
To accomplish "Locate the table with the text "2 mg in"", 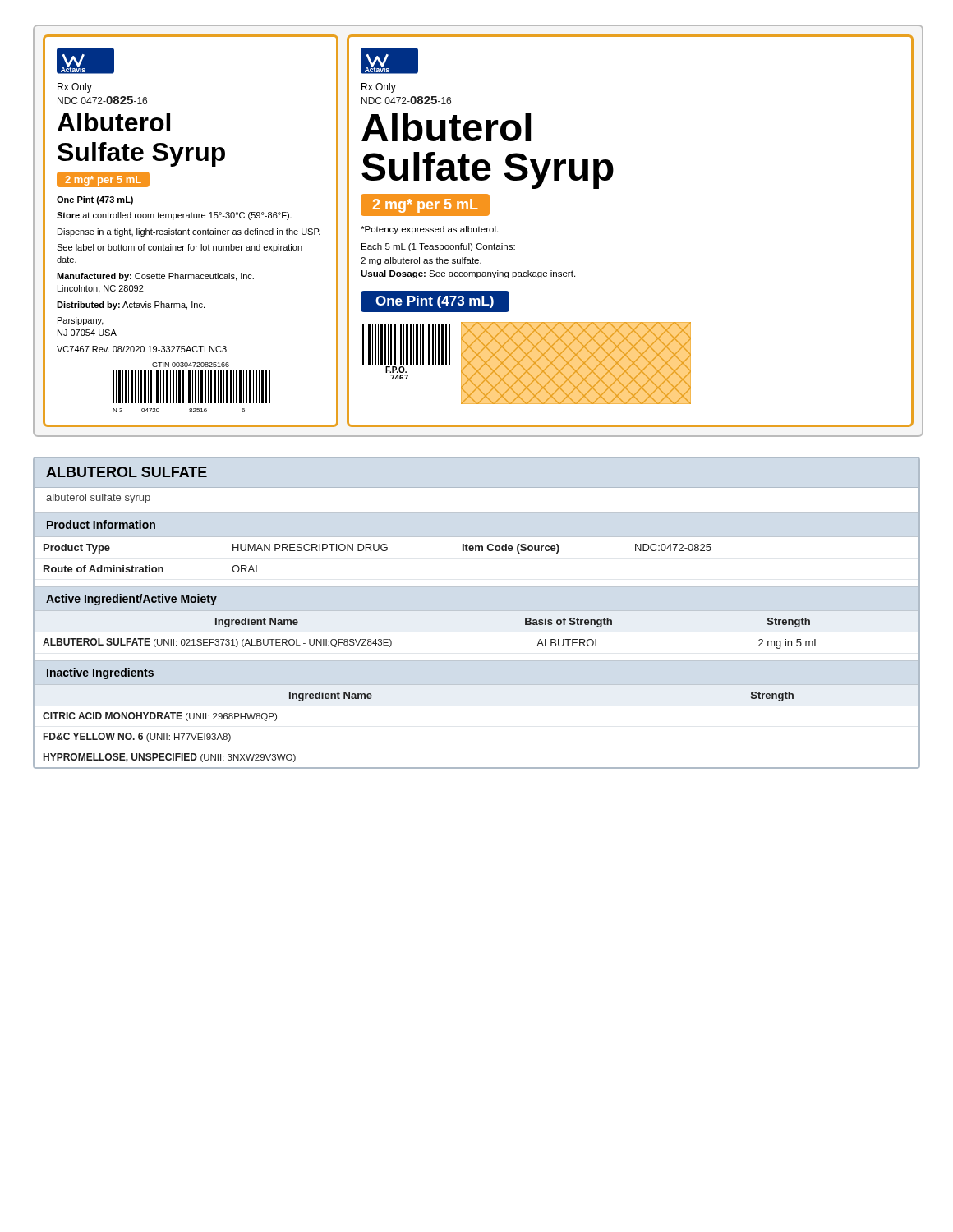I will point(476,632).
